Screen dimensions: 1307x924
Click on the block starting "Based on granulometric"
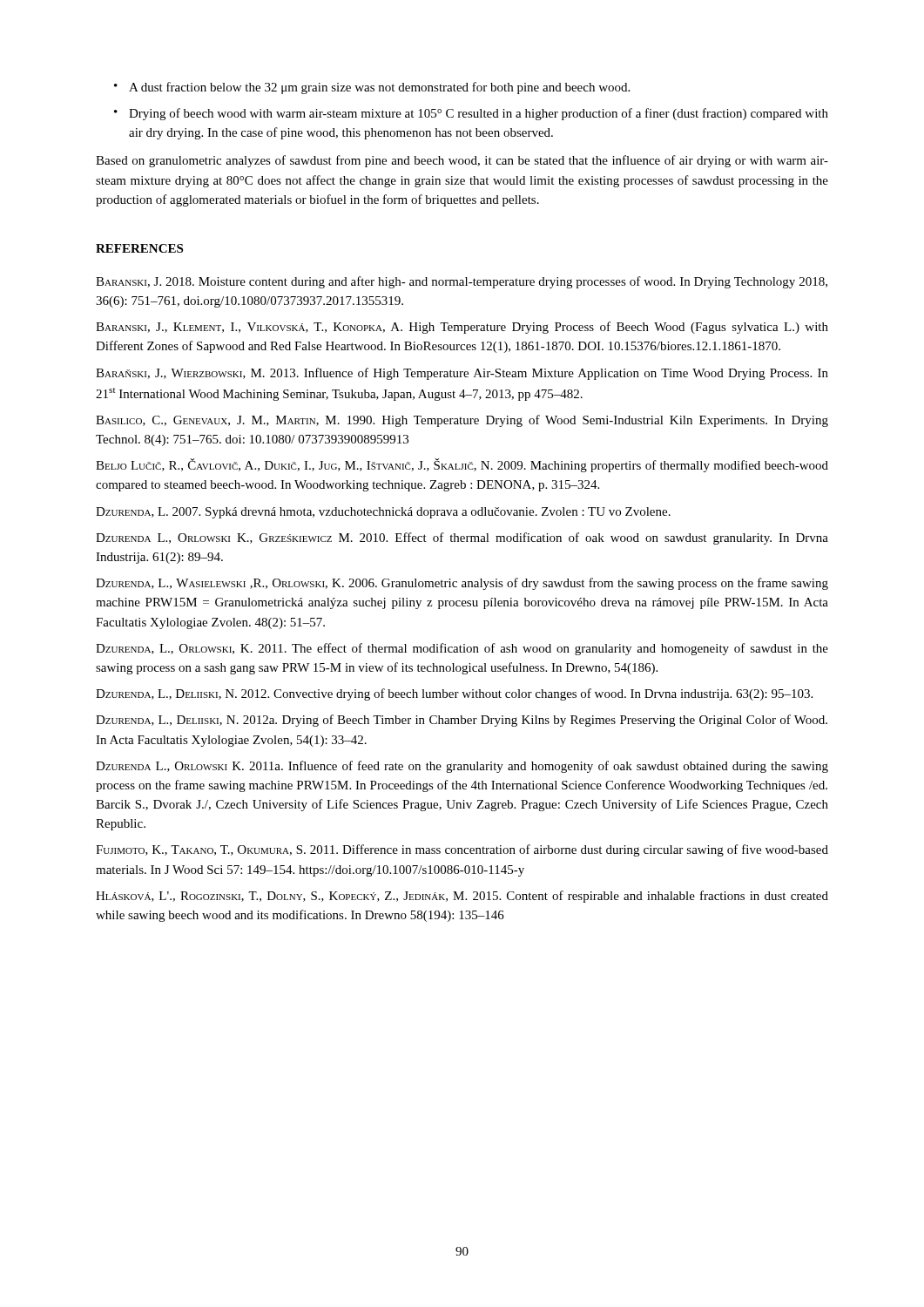coord(462,180)
